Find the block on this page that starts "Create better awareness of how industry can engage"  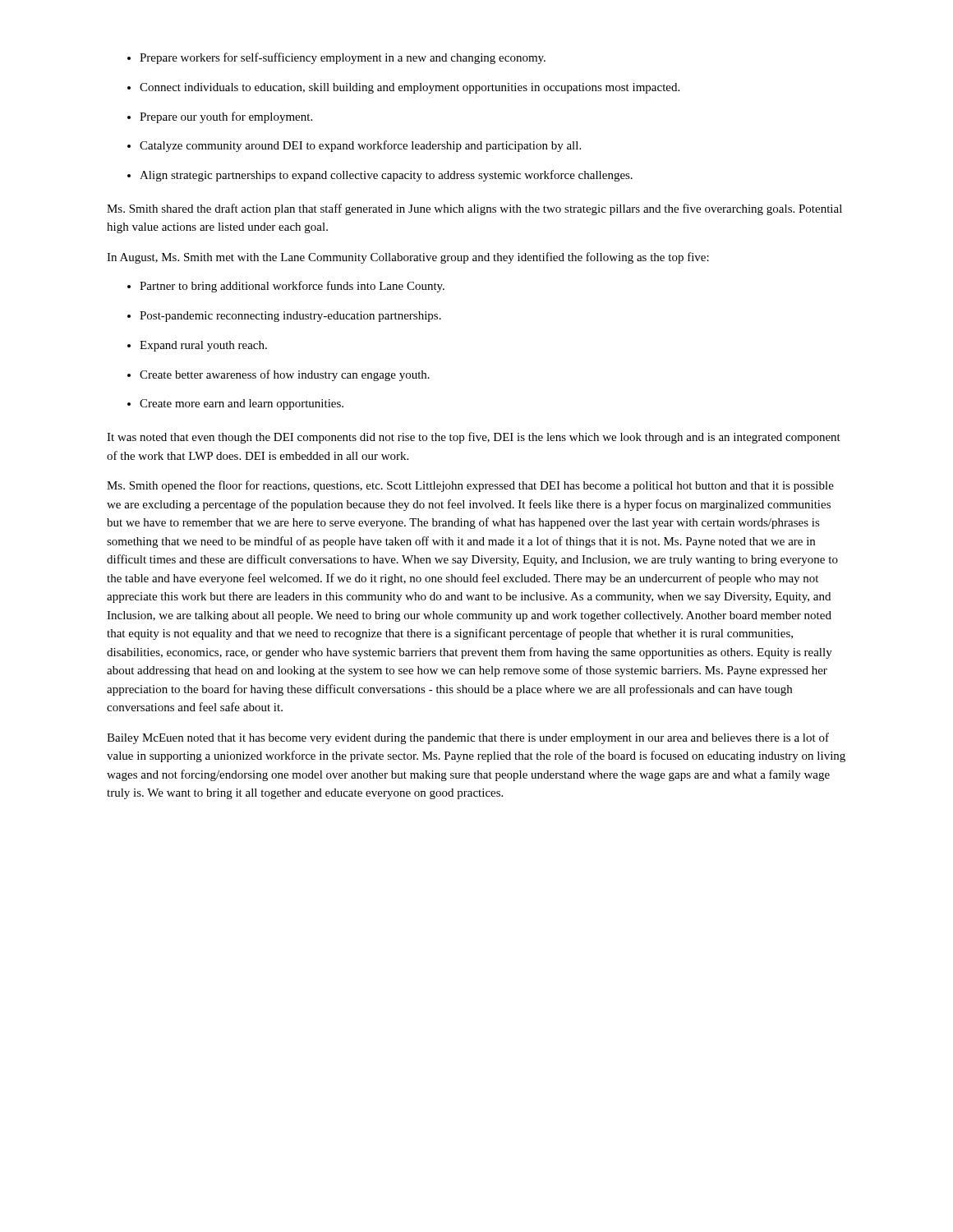[x=285, y=375]
